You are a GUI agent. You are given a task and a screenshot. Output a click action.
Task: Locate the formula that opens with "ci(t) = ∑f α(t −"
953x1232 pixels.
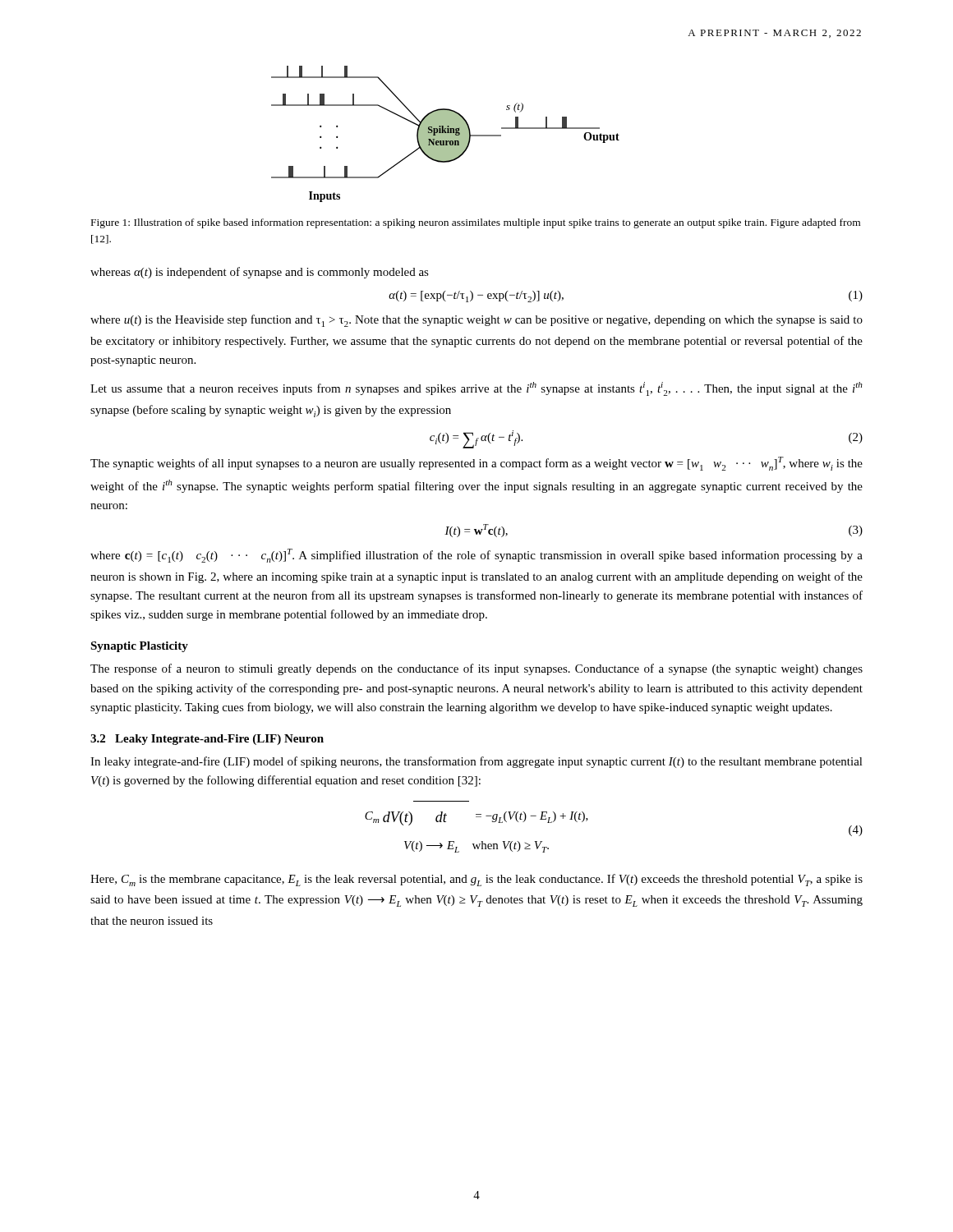[477, 438]
